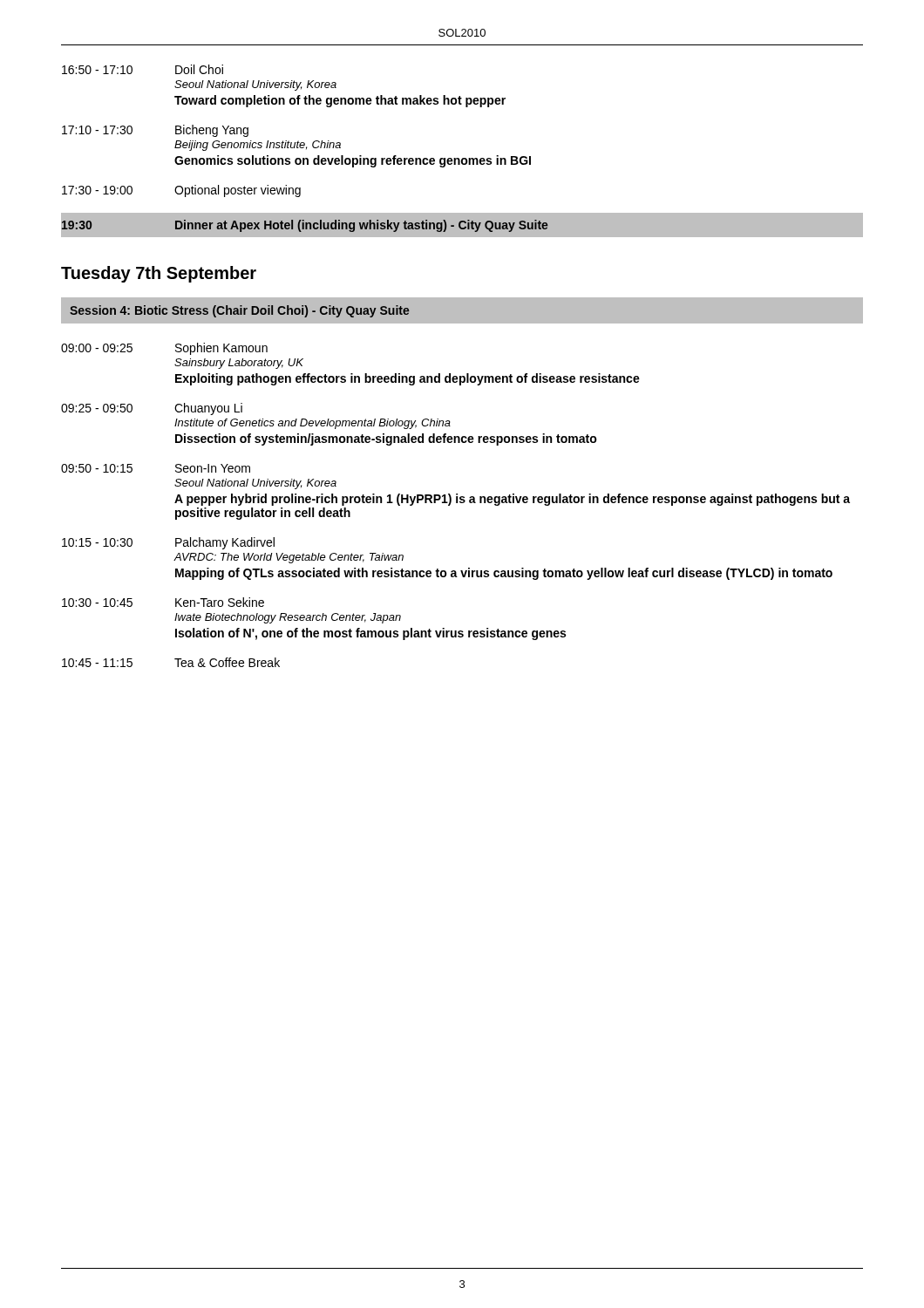Locate the region starting "10:30 - 10:45"
The image size is (924, 1308).
tap(314, 619)
